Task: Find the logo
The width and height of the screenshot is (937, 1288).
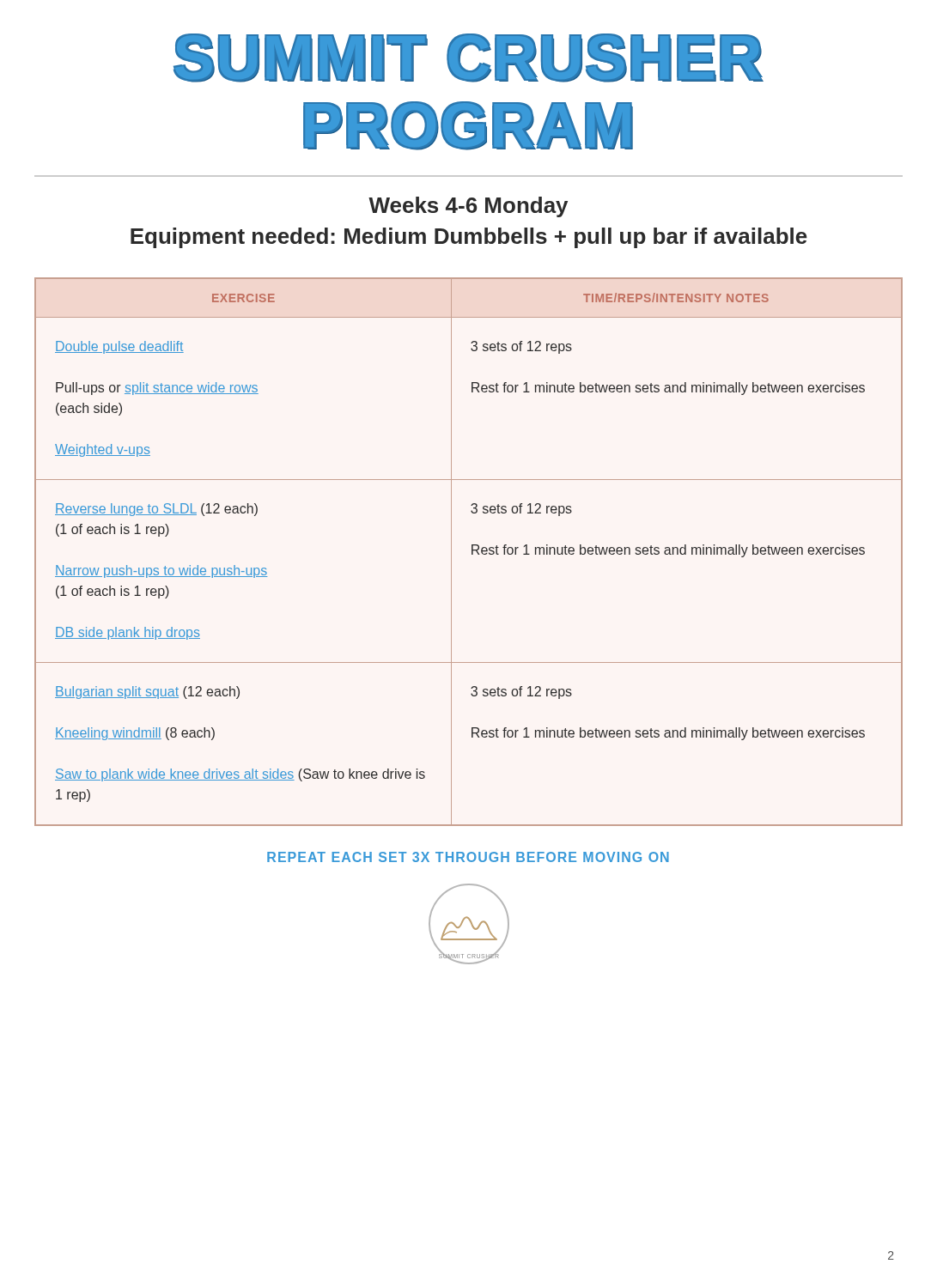Action: coord(468,926)
